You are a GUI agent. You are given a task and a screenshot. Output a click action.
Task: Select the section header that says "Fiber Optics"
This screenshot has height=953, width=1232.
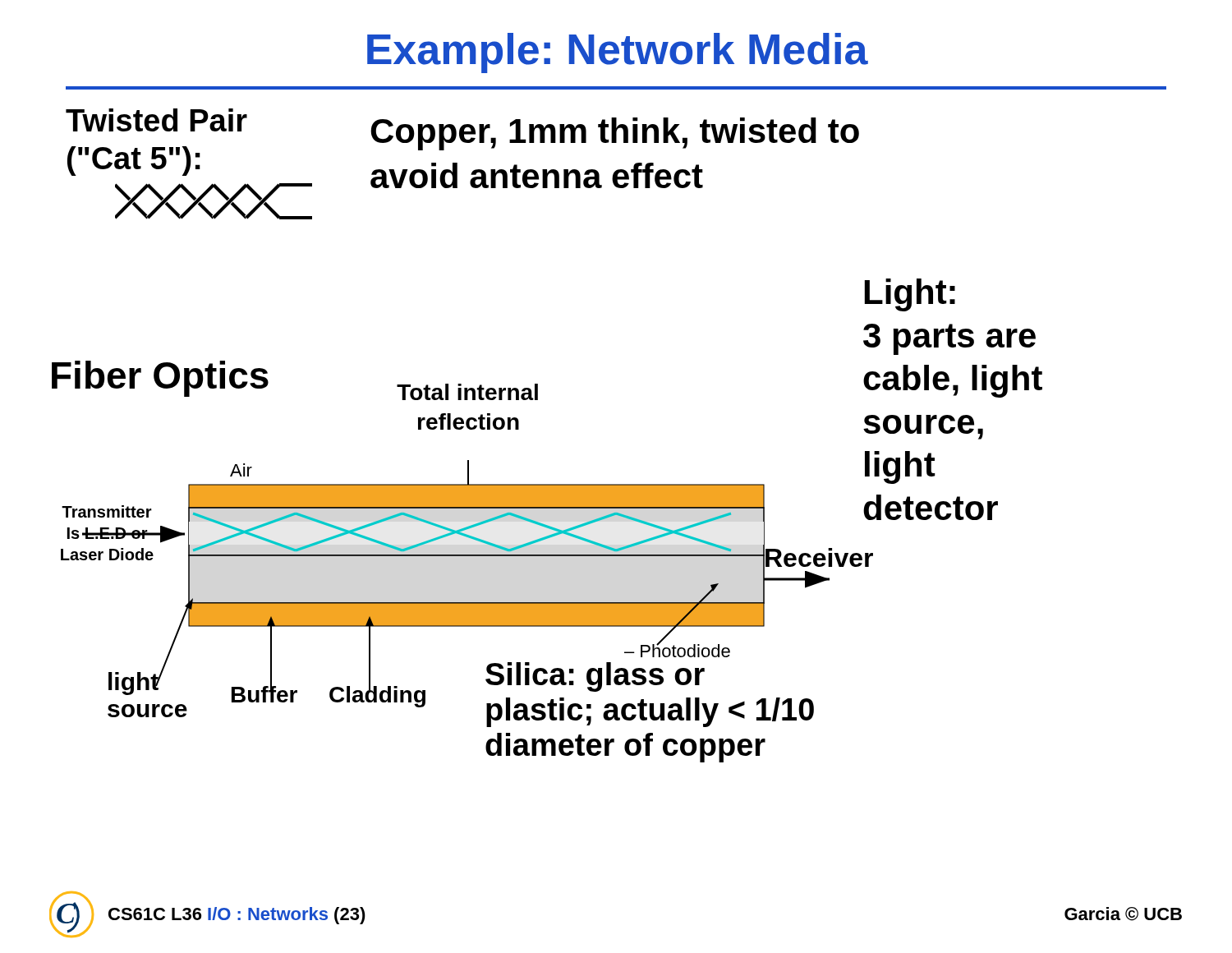coord(159,375)
